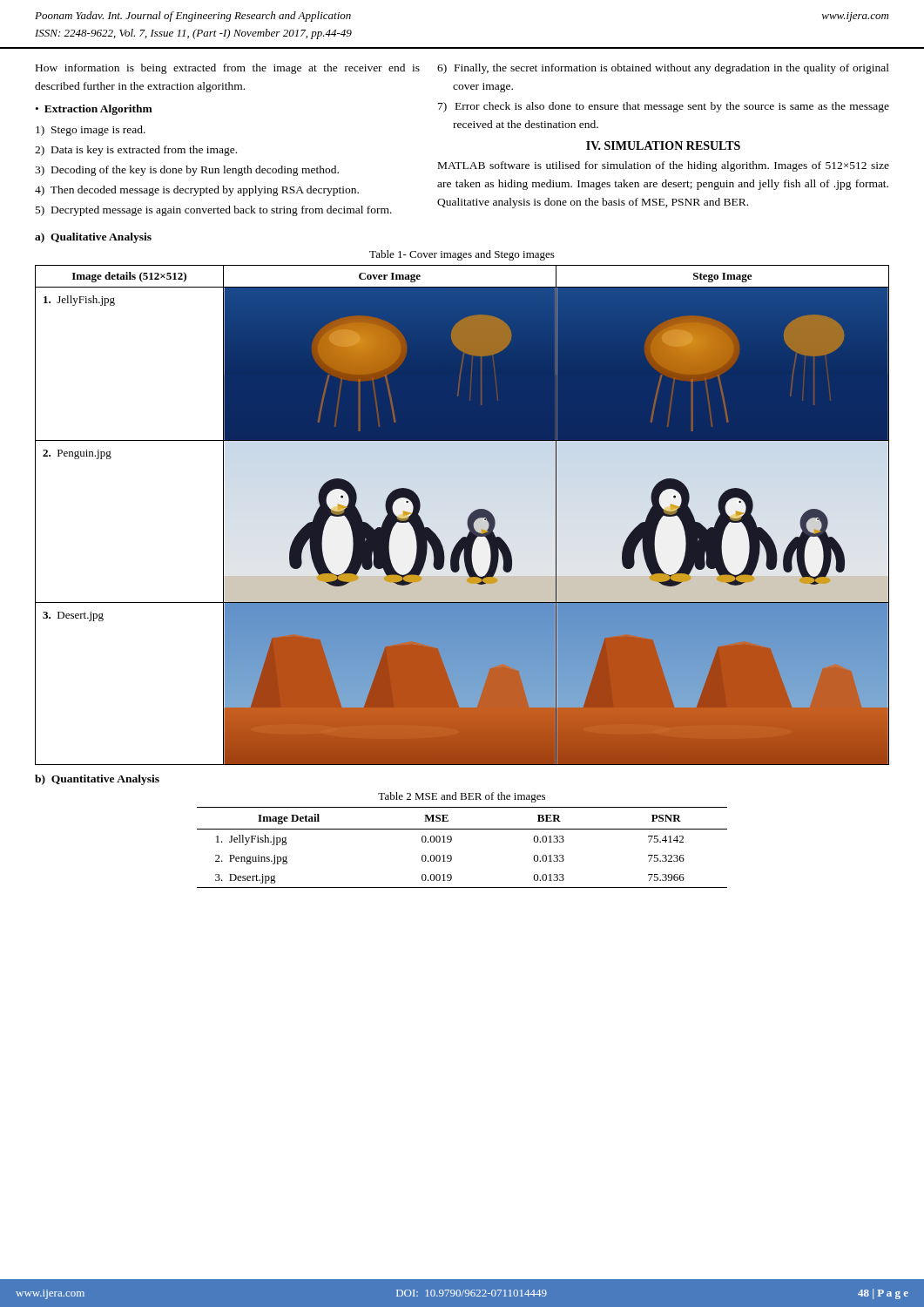Navigate to the region starting "1) Stego image is"
Screen dimensions: 1307x924
click(90, 129)
